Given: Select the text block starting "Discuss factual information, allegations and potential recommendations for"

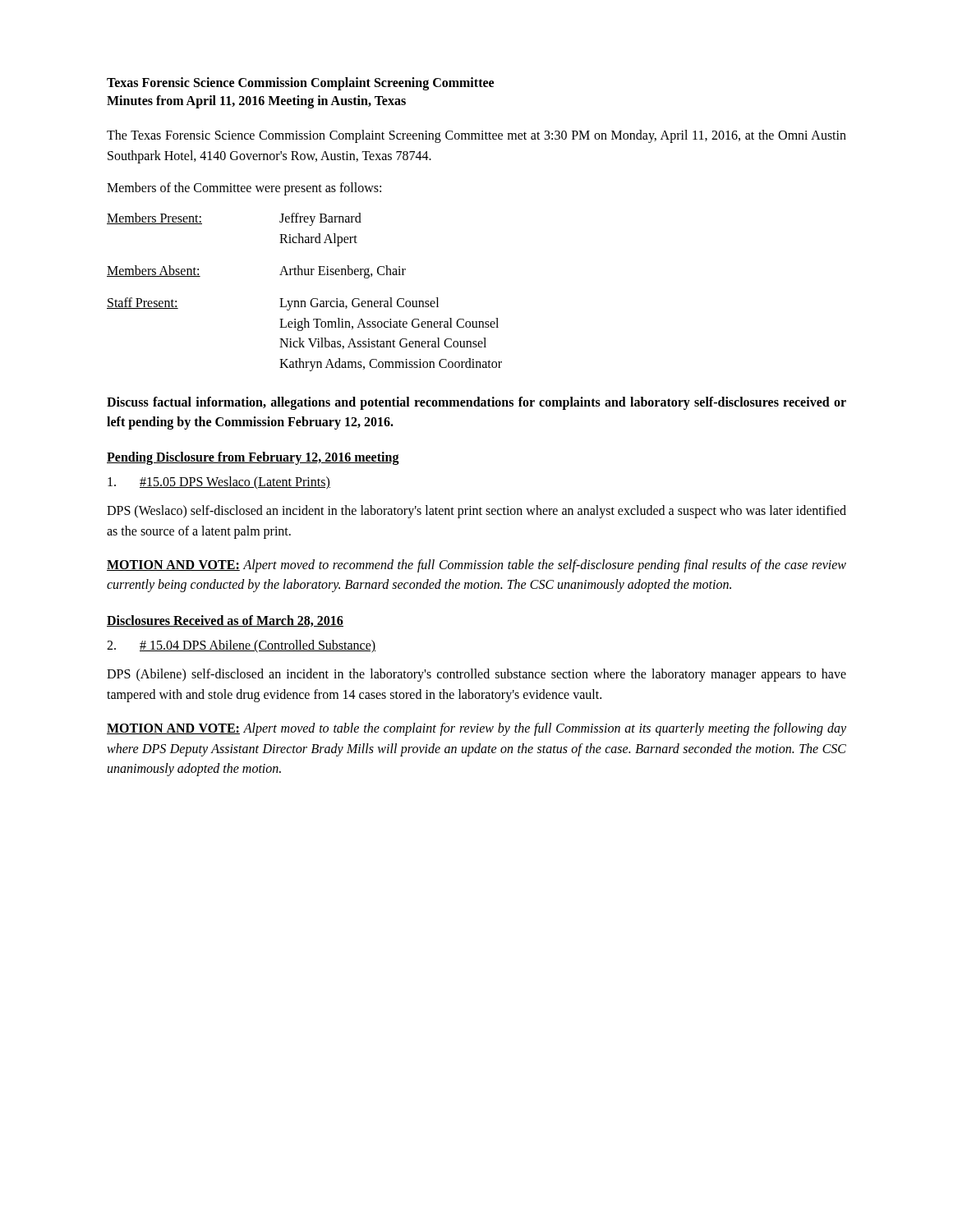Looking at the screenshot, I should point(476,412).
